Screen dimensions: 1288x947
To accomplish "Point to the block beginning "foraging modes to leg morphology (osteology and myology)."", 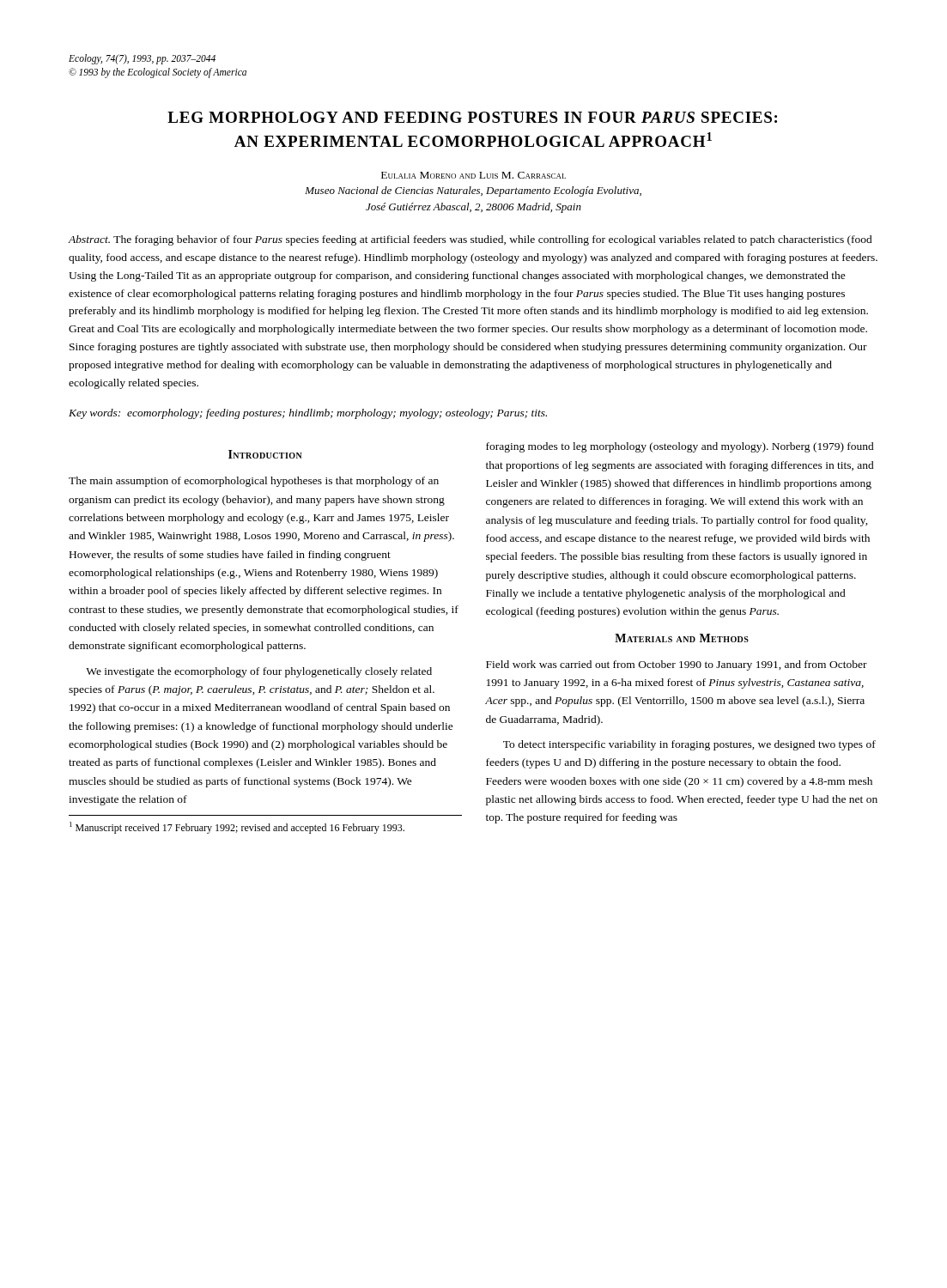I will (682, 529).
